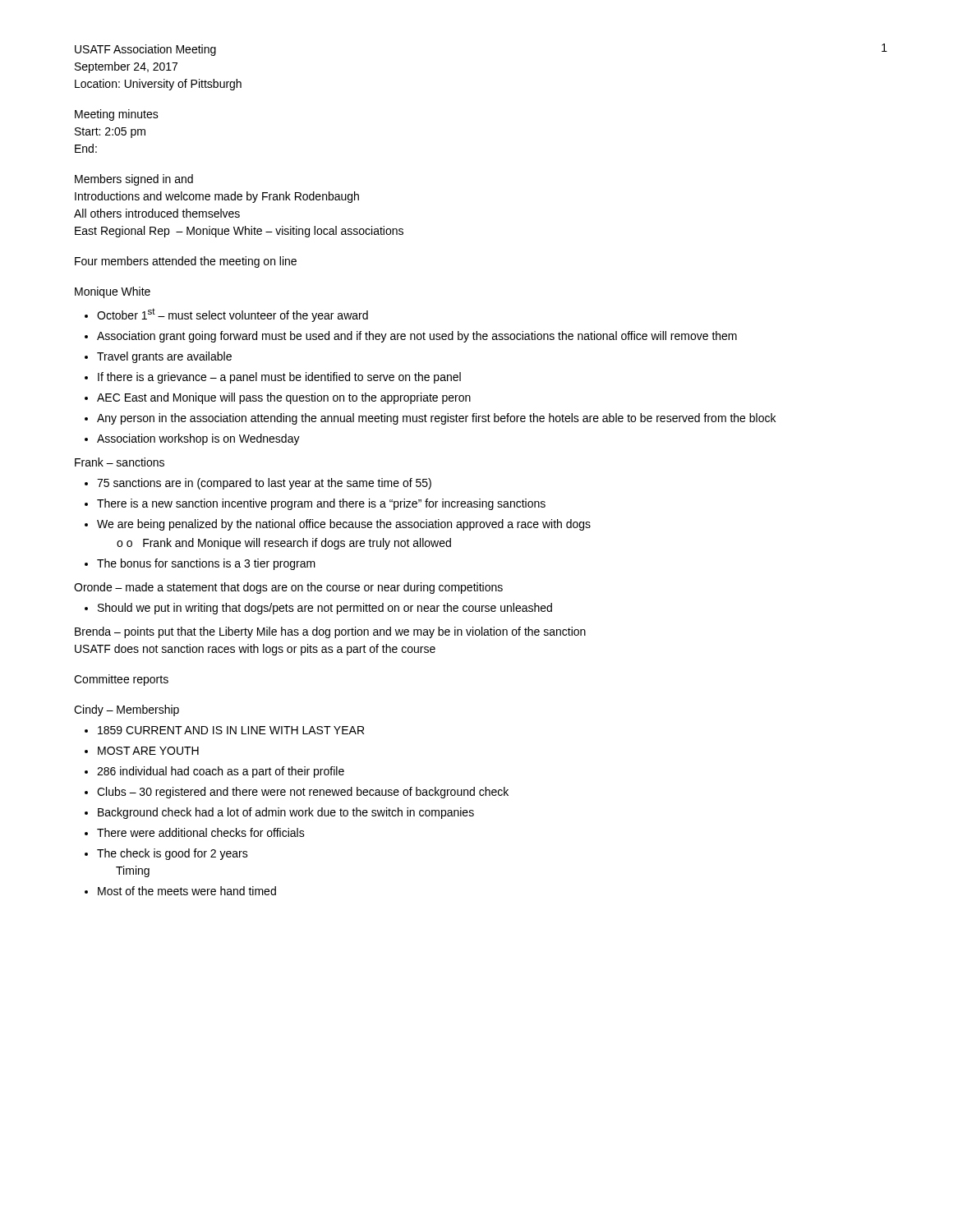953x1232 pixels.
Task: Point to the block beginning "286 individual had coach"
Action: [221, 771]
